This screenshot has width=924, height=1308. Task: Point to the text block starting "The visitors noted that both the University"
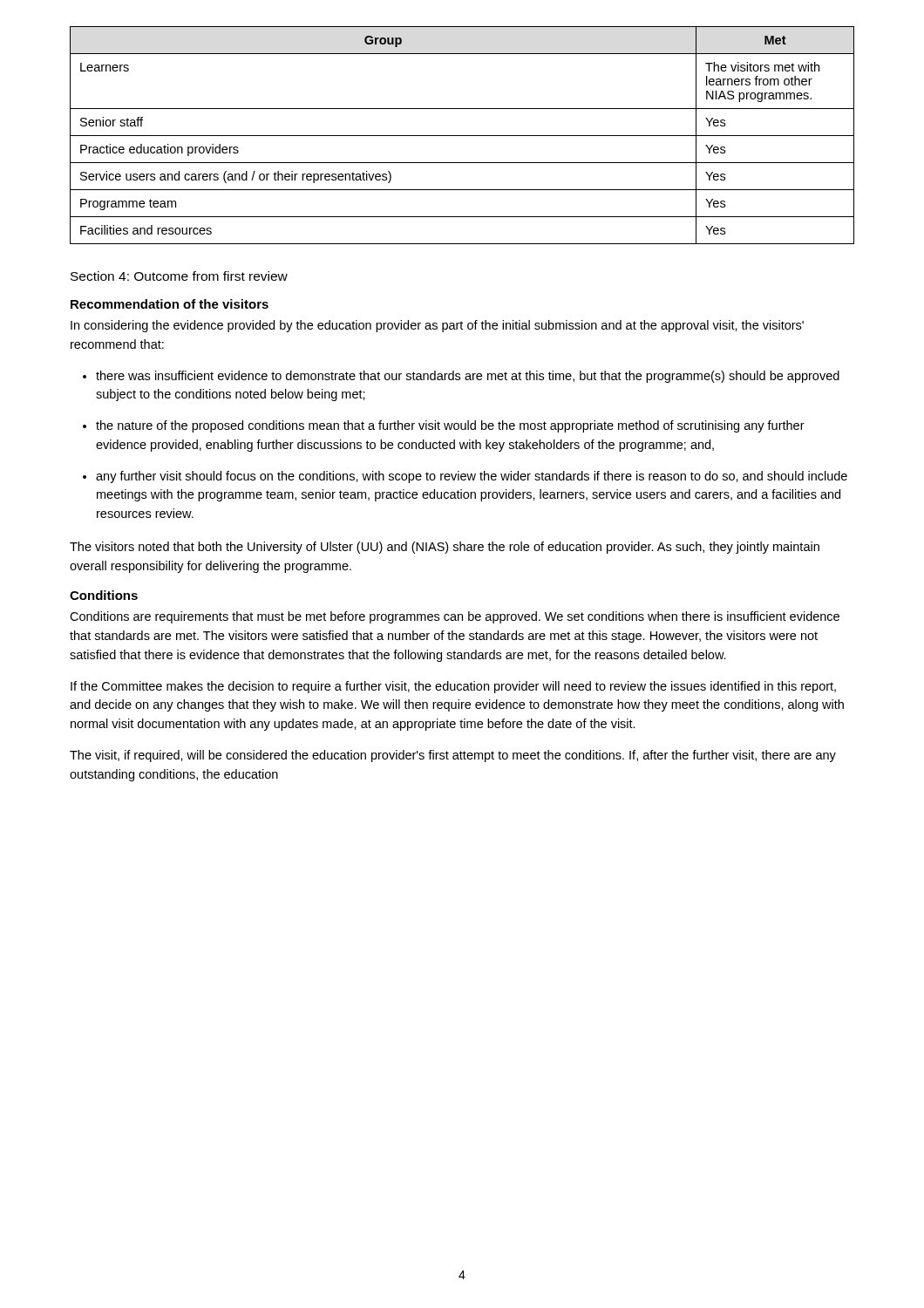pyautogui.click(x=445, y=556)
